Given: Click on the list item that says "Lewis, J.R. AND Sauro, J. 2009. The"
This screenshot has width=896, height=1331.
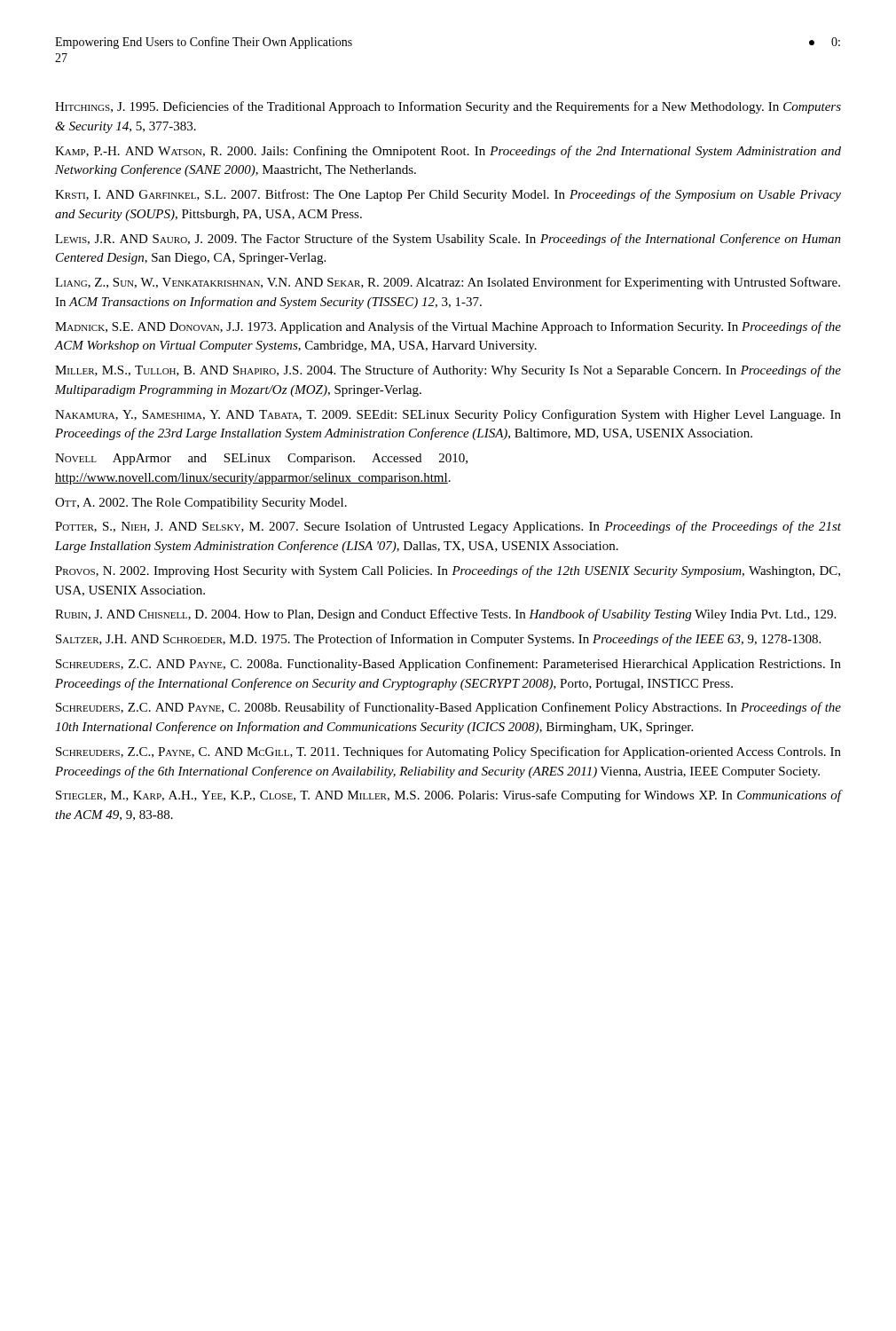Looking at the screenshot, I should (x=448, y=249).
